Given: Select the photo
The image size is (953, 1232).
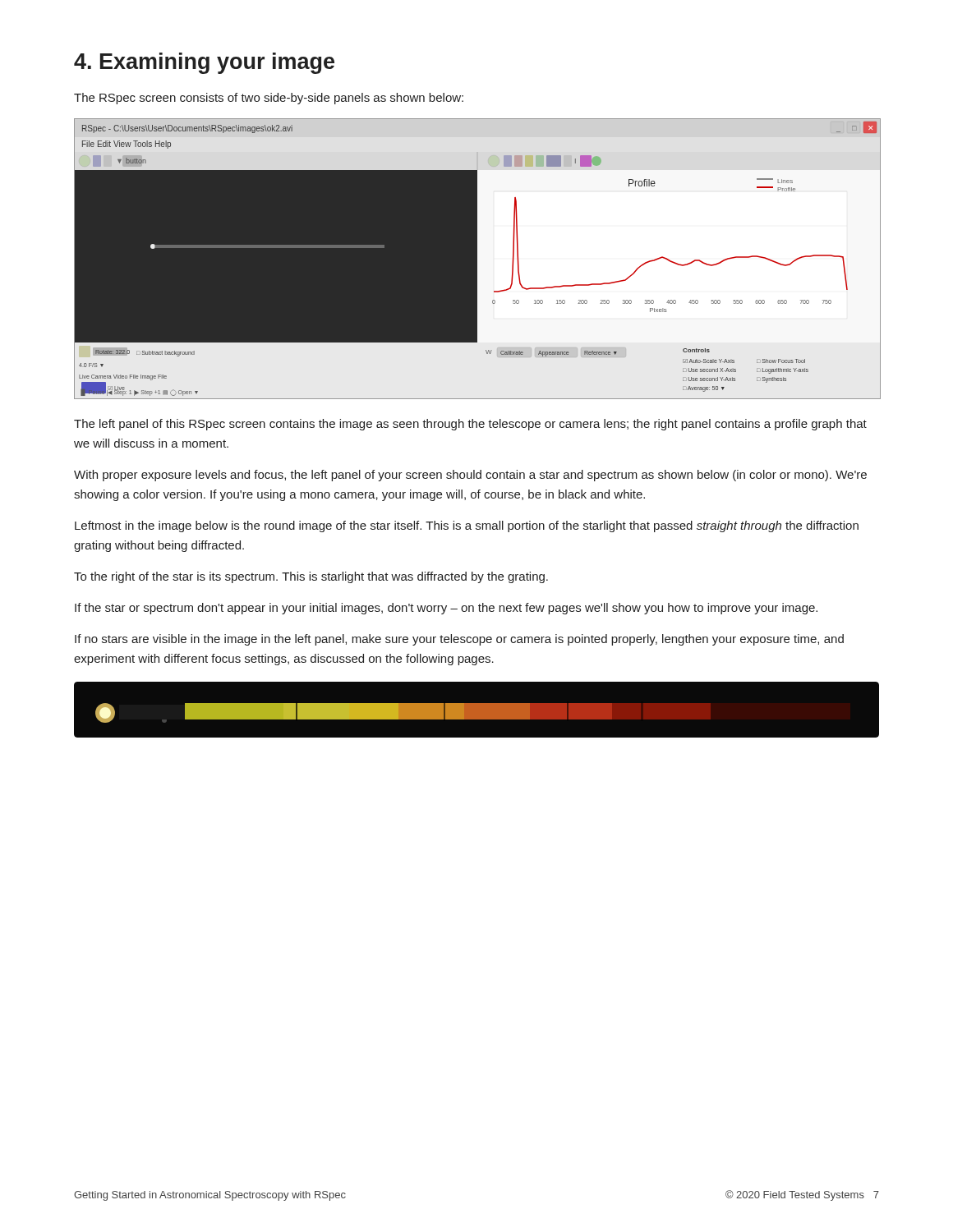Looking at the screenshot, I should (476, 710).
